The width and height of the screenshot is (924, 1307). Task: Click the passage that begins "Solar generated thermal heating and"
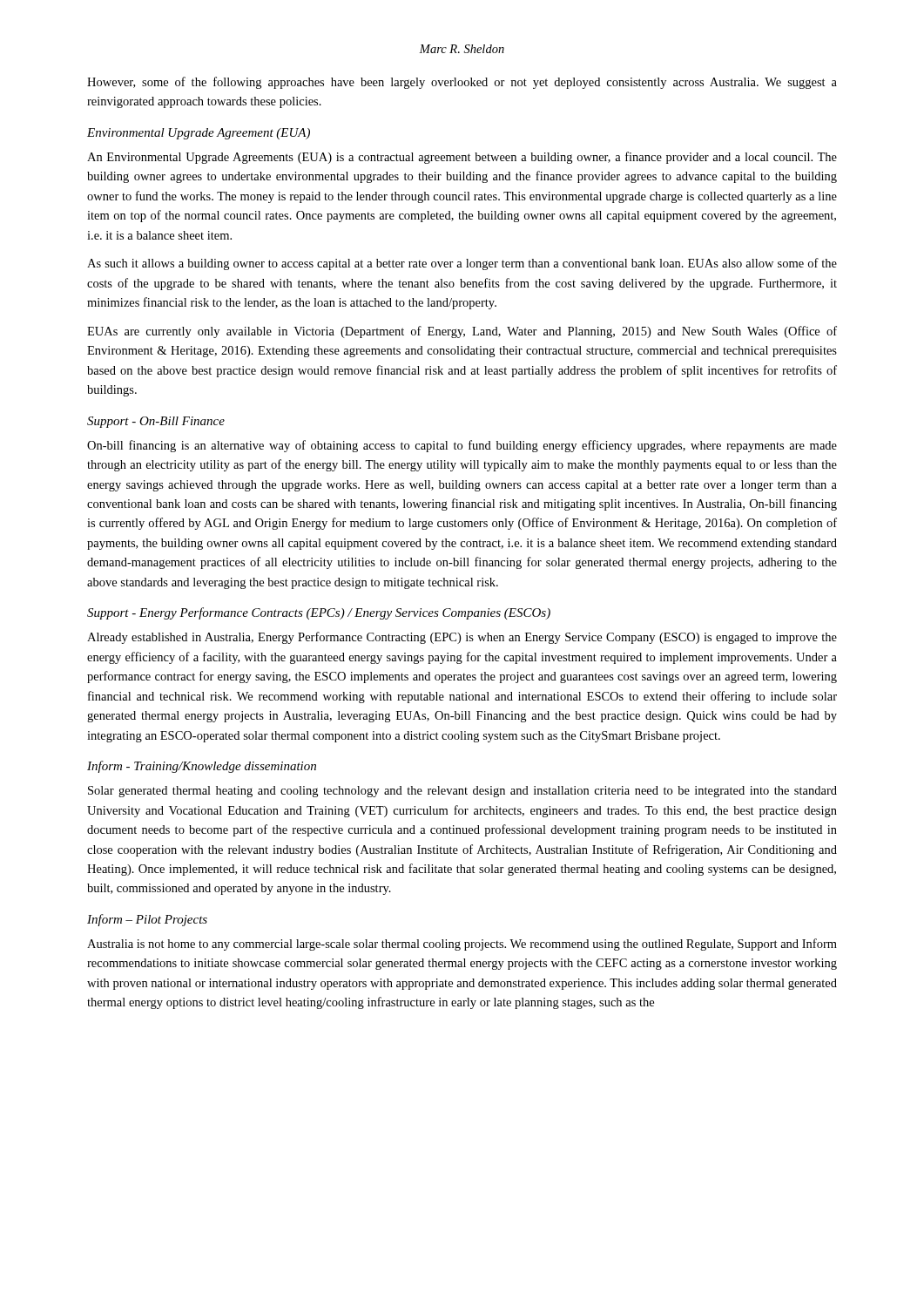[462, 839]
